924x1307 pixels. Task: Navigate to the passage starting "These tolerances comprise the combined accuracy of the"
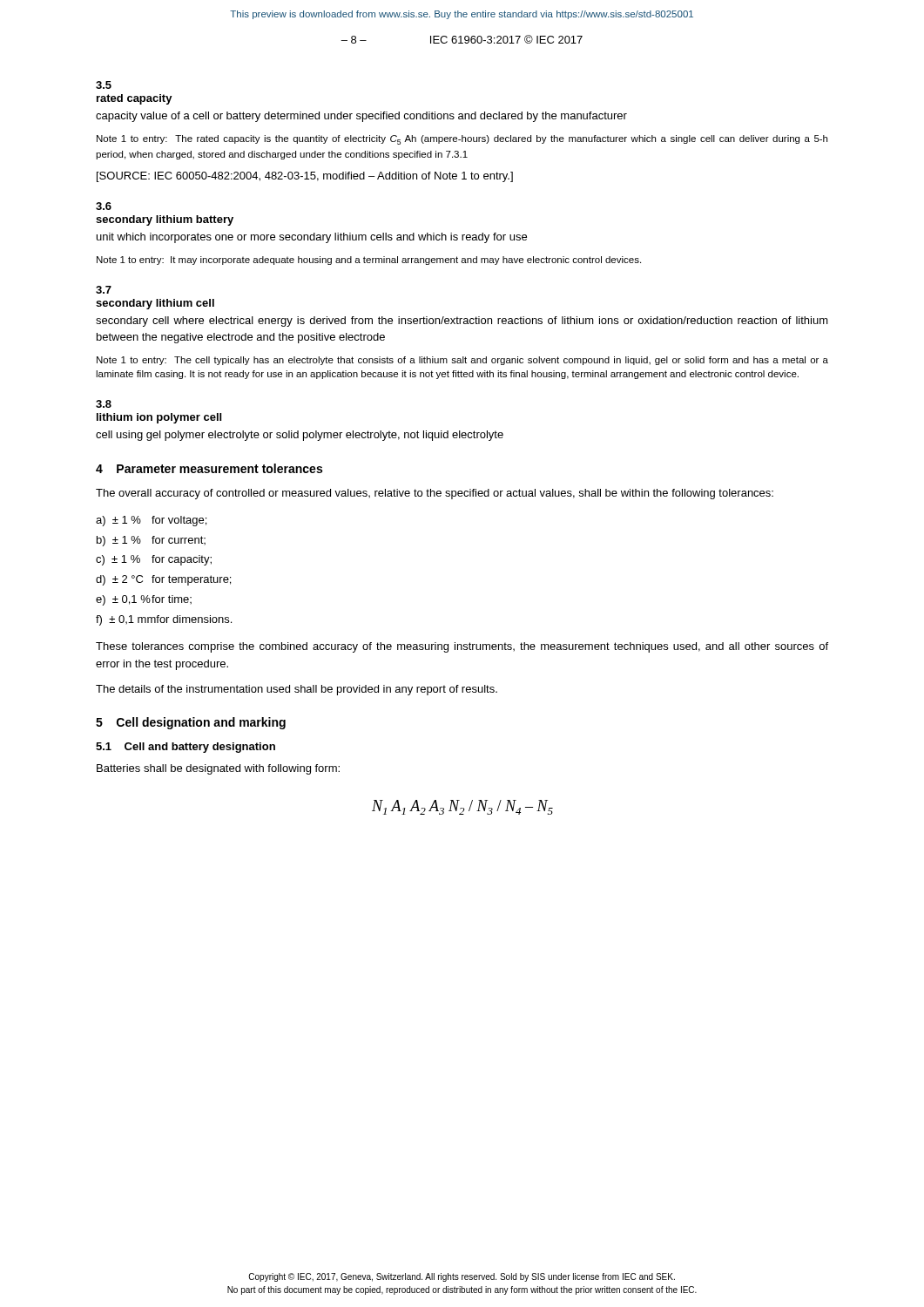click(462, 655)
